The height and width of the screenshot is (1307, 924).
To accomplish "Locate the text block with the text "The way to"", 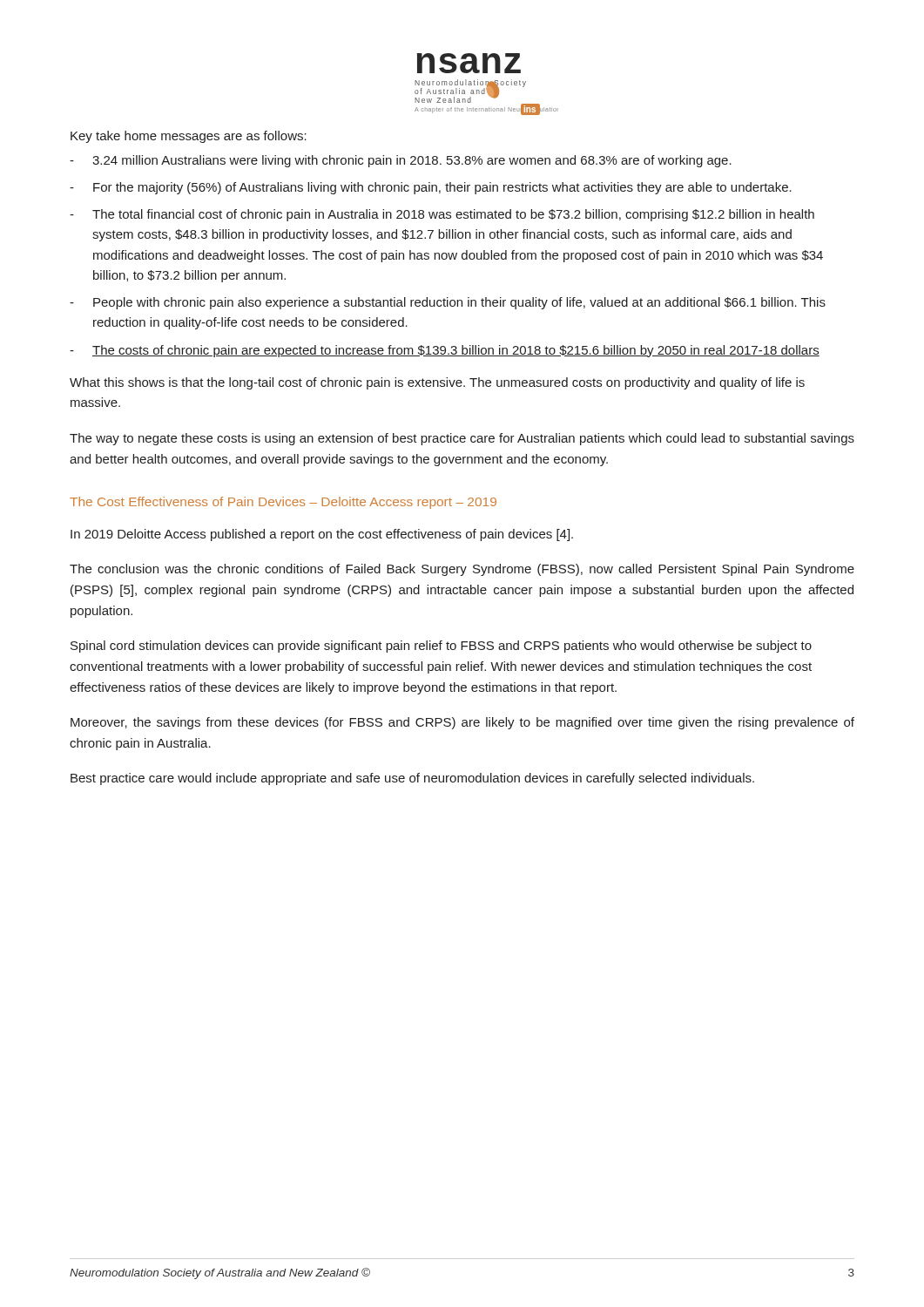I will pyautogui.click(x=462, y=448).
